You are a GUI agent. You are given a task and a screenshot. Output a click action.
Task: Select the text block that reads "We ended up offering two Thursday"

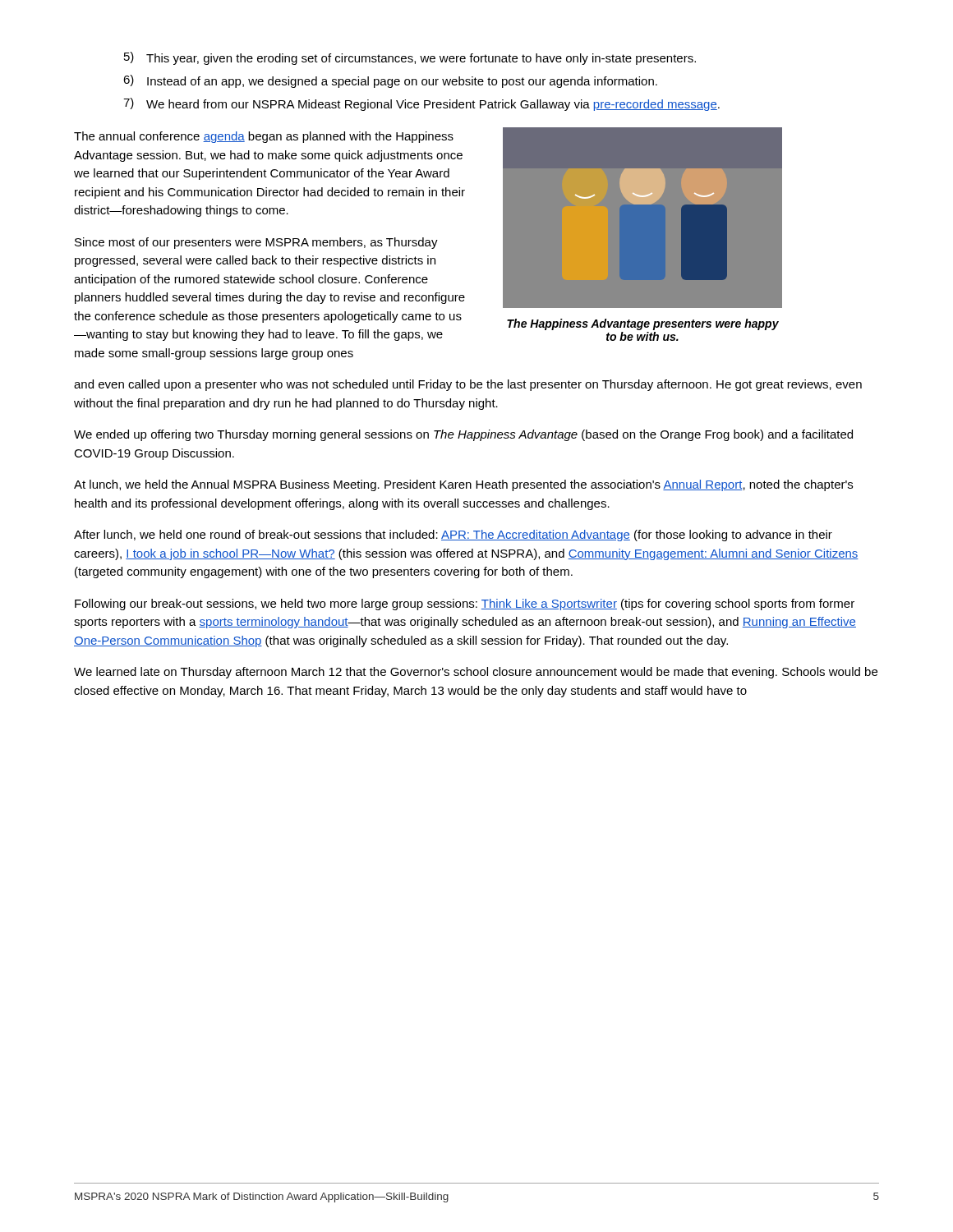(x=464, y=444)
